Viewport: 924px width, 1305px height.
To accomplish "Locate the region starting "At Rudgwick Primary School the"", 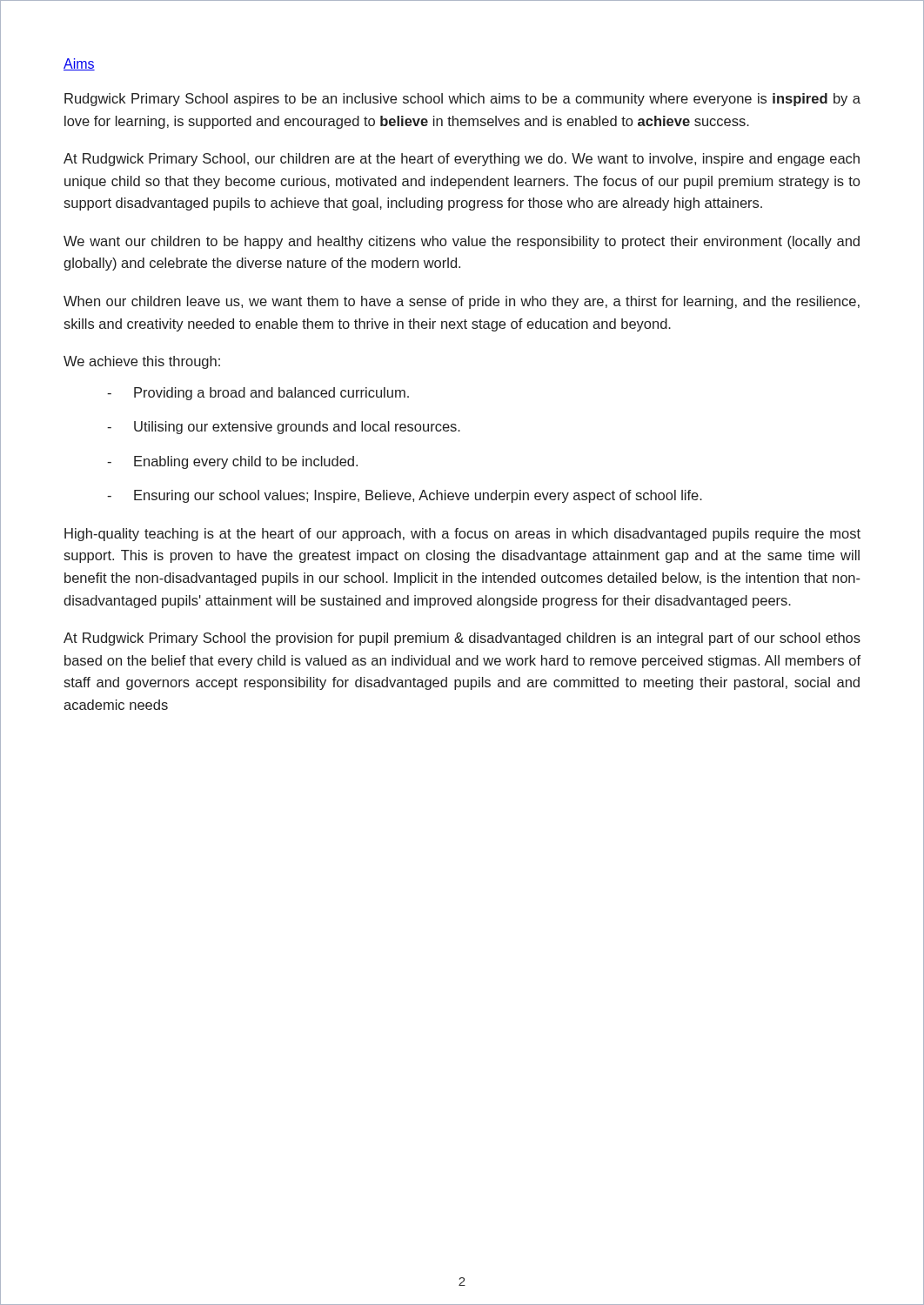I will point(462,671).
